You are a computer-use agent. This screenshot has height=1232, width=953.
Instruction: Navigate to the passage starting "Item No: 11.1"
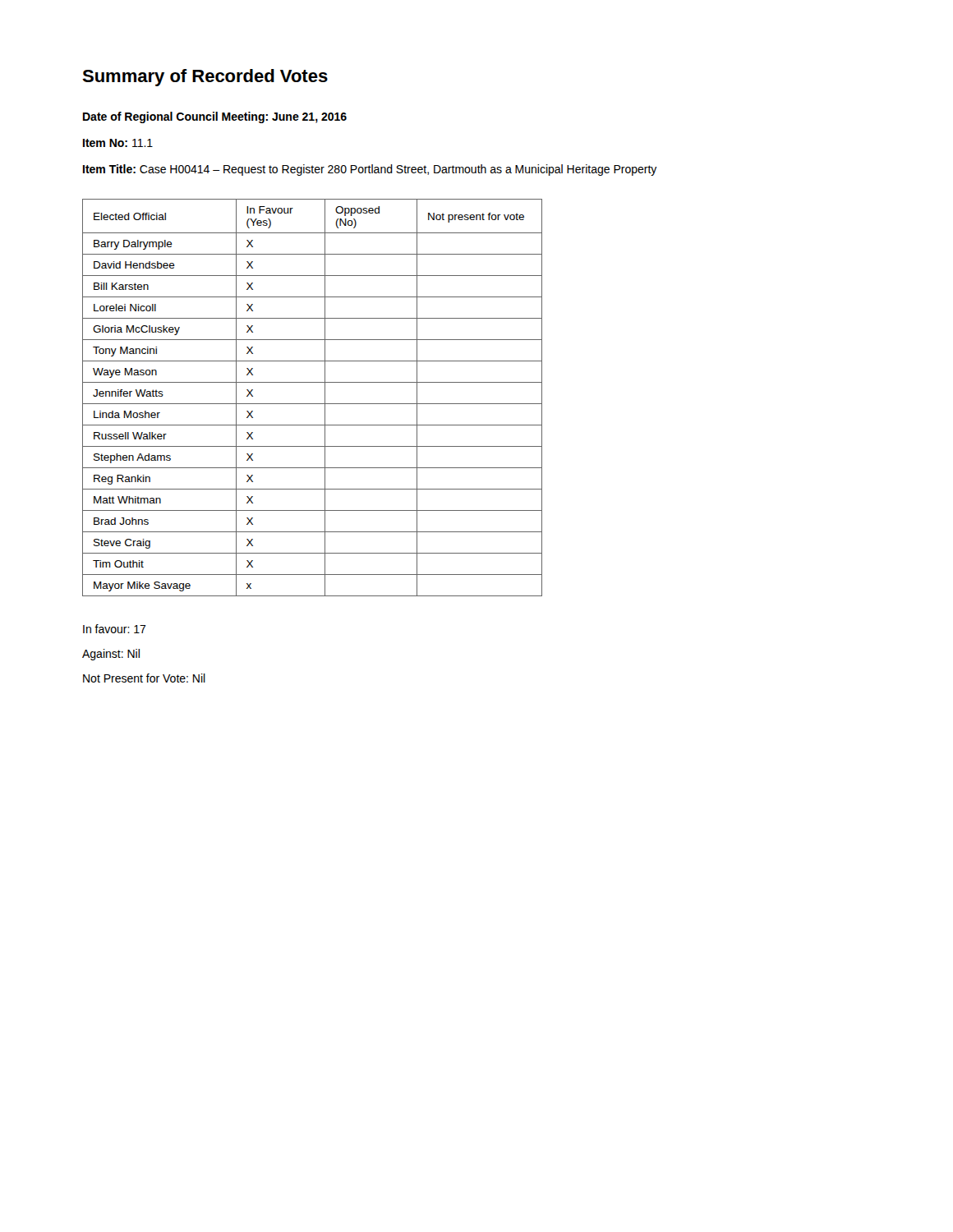tap(118, 143)
